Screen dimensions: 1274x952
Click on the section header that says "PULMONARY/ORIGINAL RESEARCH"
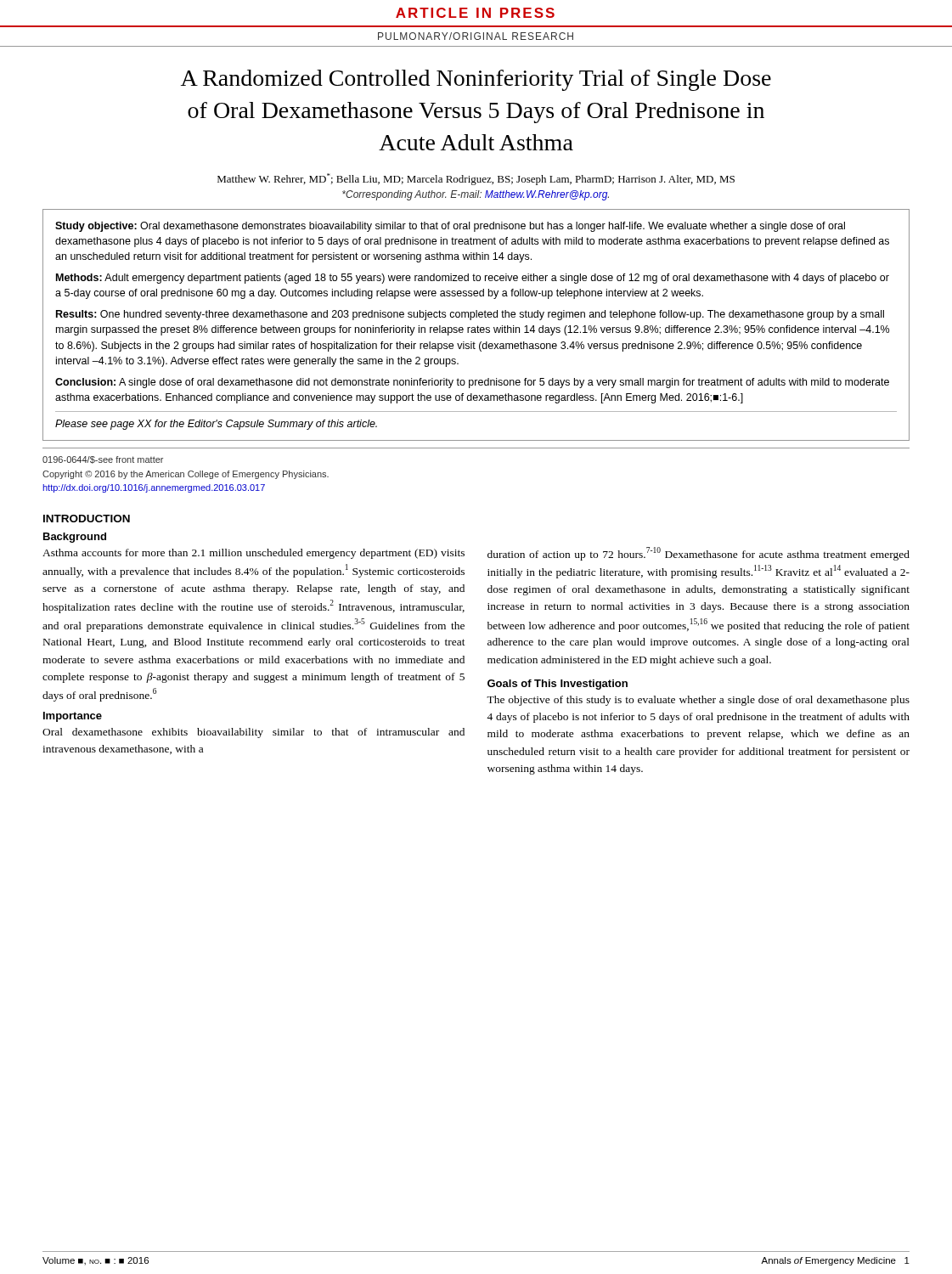[x=476, y=37]
